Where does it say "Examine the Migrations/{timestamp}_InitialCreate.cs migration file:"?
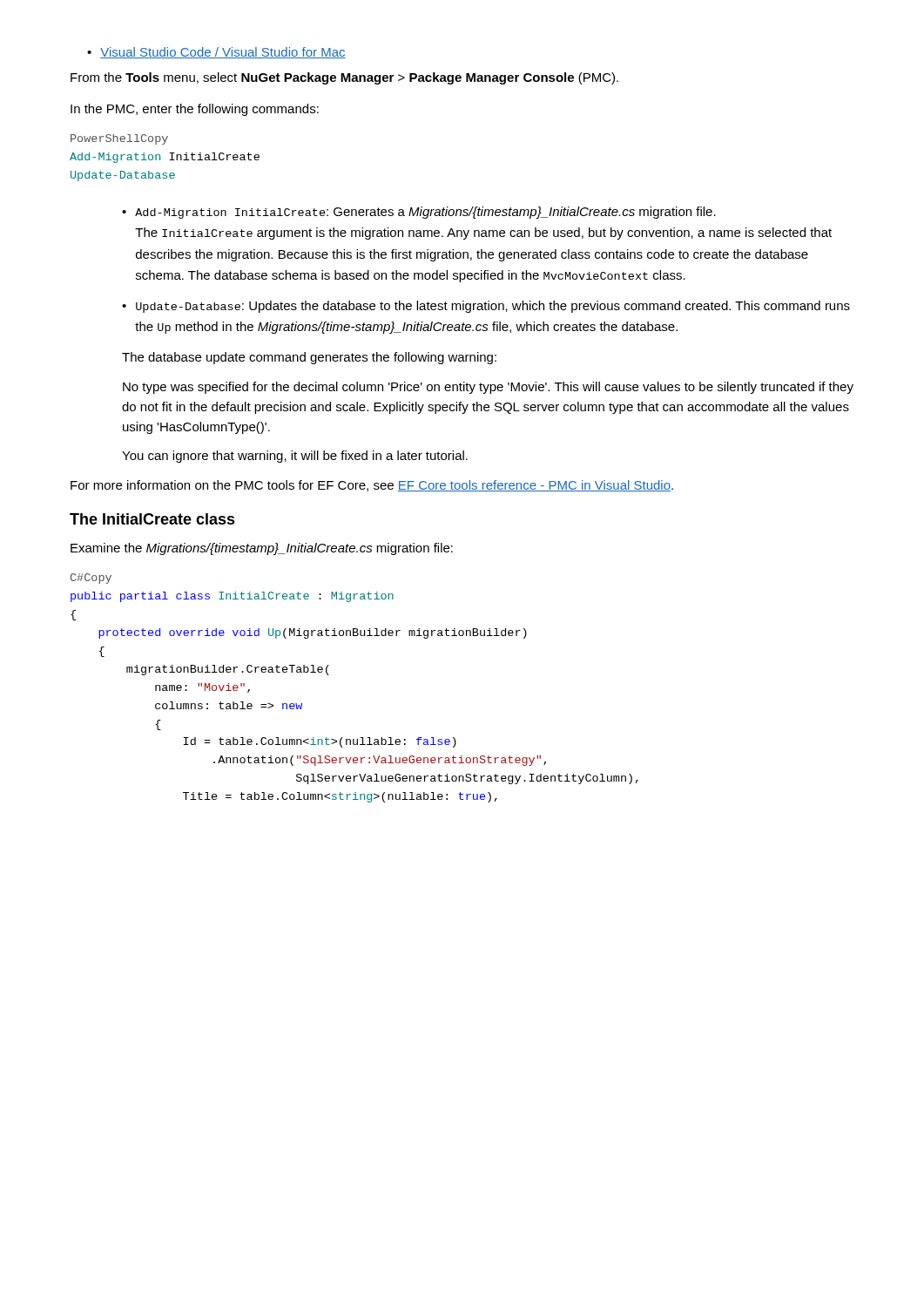This screenshot has width=924, height=1307. [x=262, y=548]
